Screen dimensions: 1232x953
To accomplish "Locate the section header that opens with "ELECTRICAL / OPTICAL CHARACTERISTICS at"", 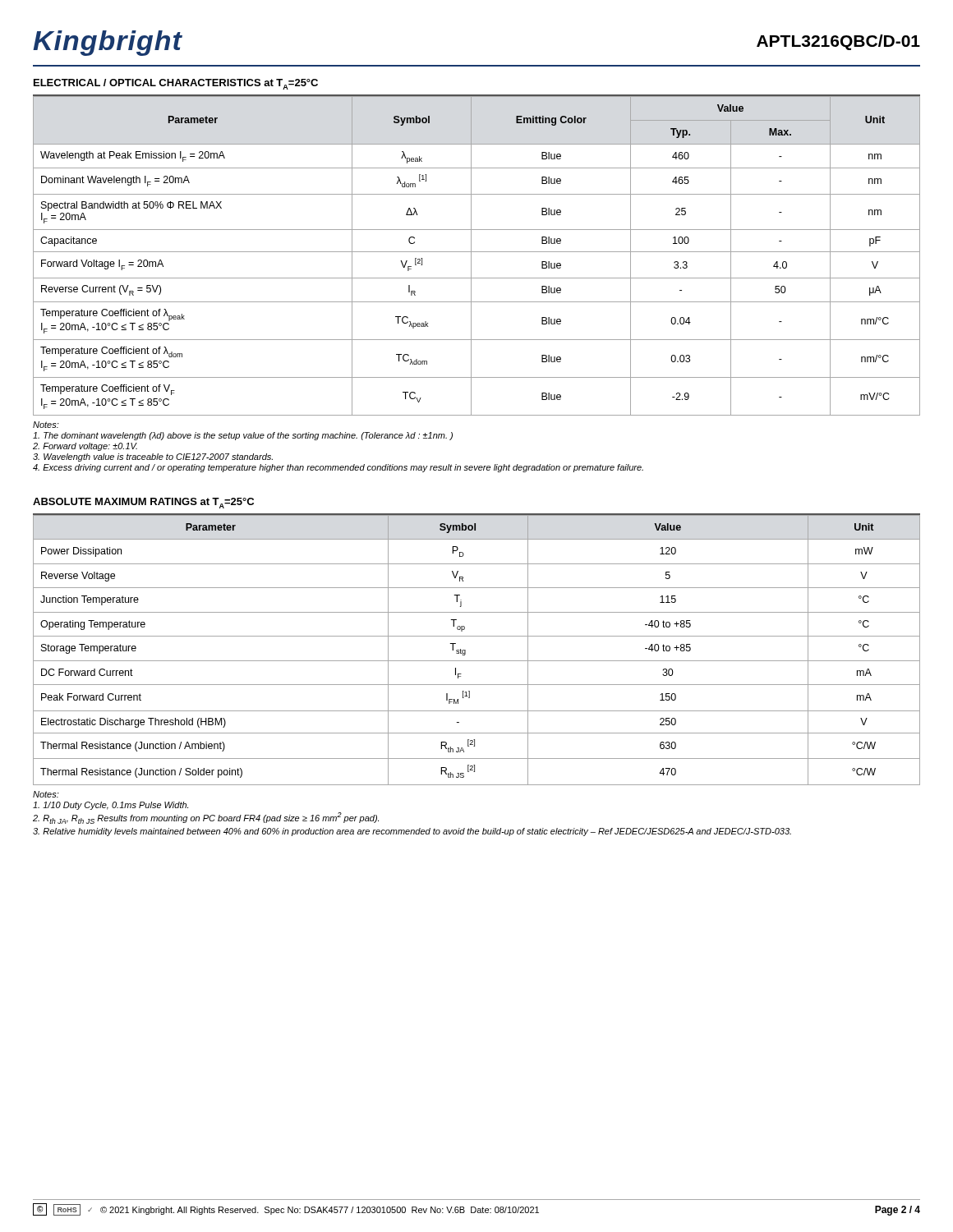I will tap(176, 84).
